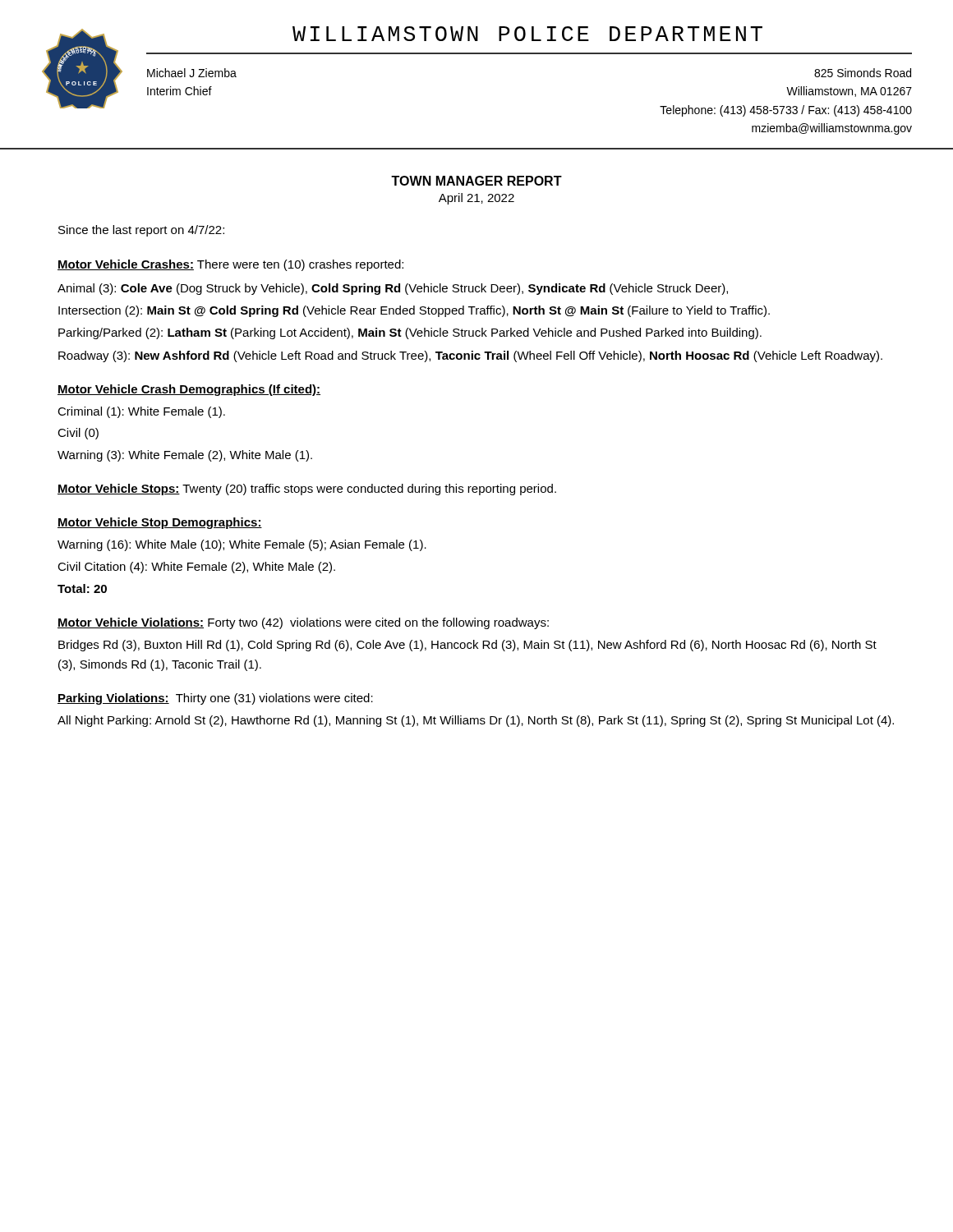
Task: Click on the block starting "Warning (16): White Male (10); White Female (5);"
Action: [x=242, y=545]
